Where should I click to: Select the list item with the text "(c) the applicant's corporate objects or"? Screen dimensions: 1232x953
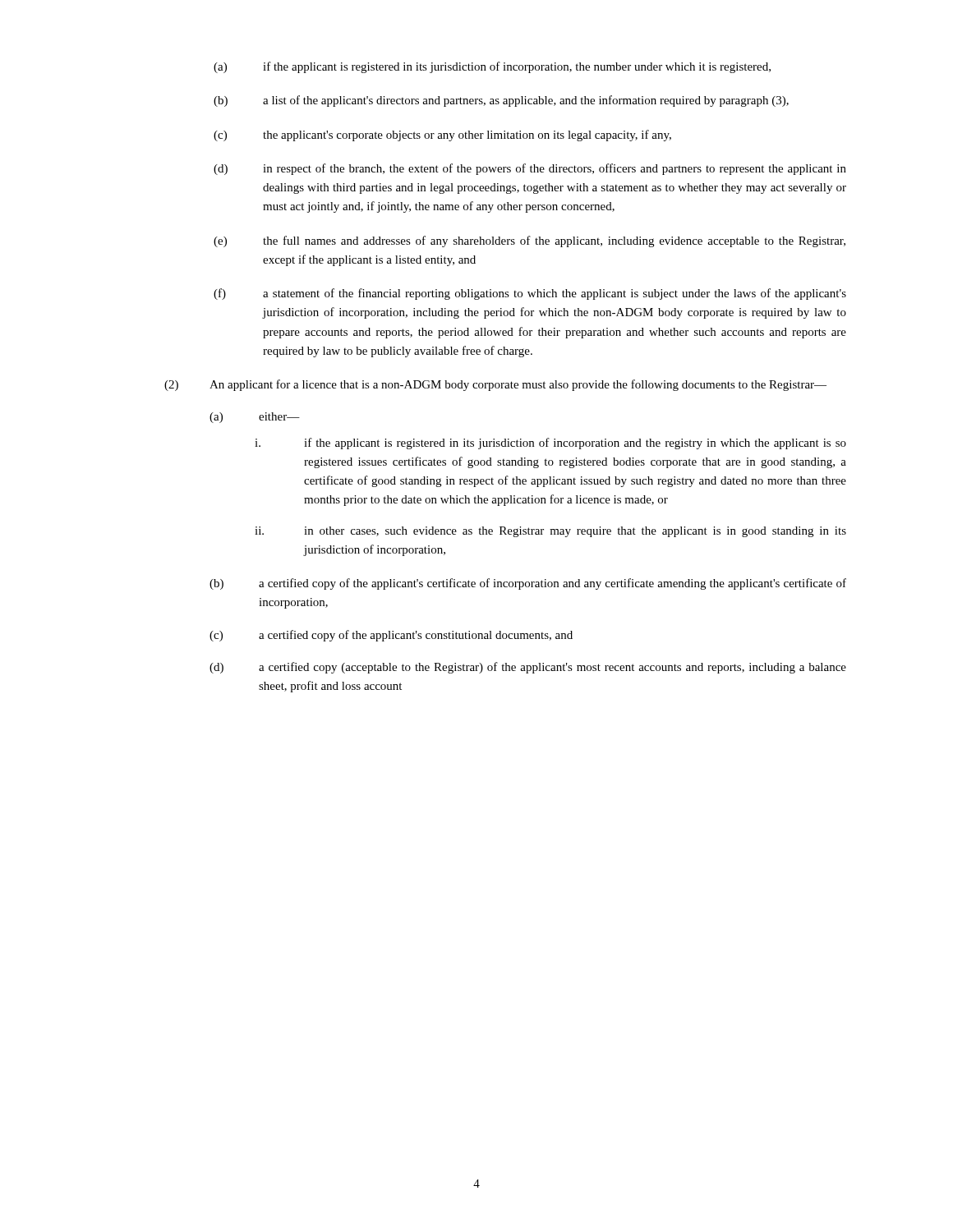pyautogui.click(x=530, y=135)
